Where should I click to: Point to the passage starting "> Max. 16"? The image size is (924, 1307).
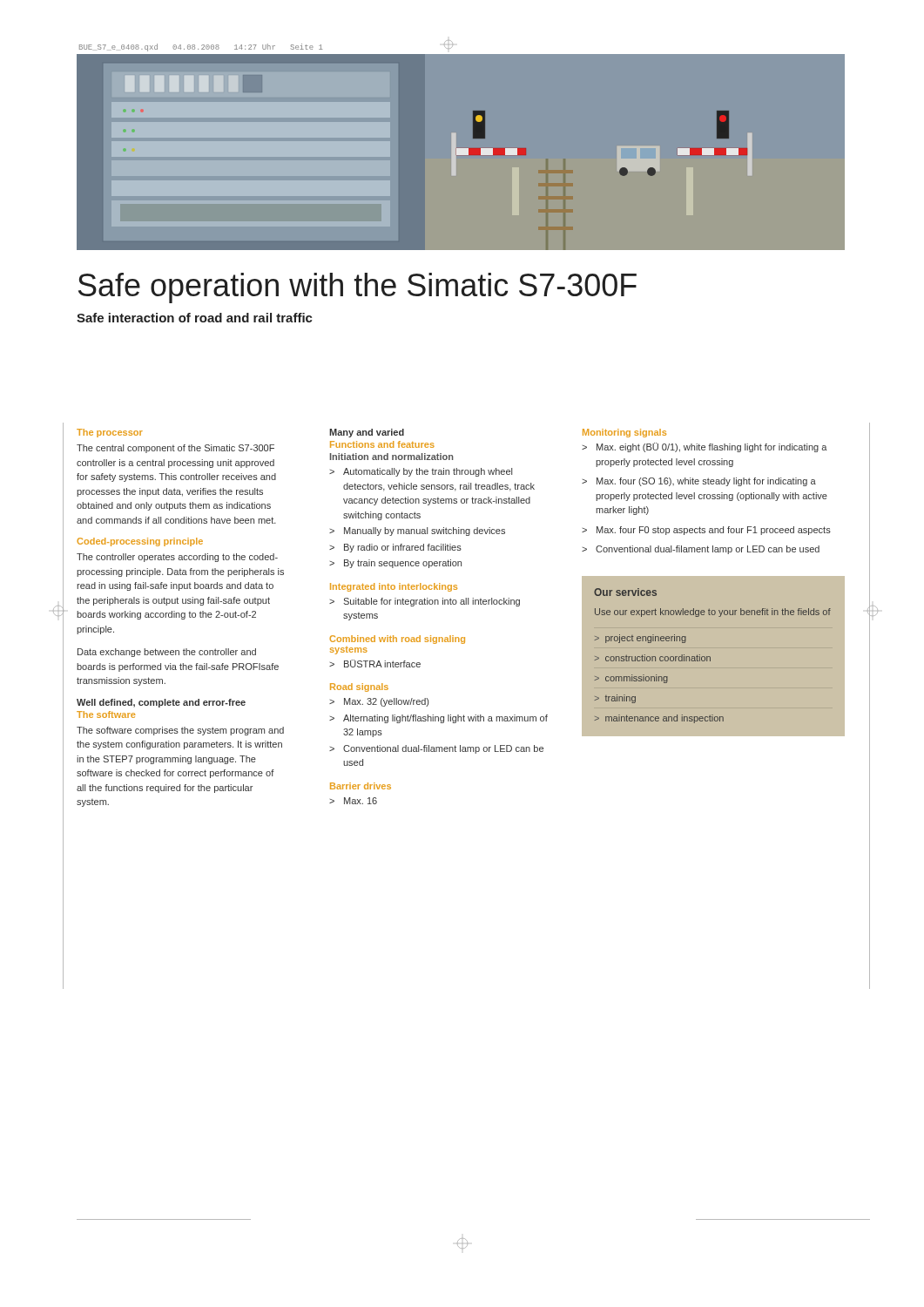(x=353, y=801)
